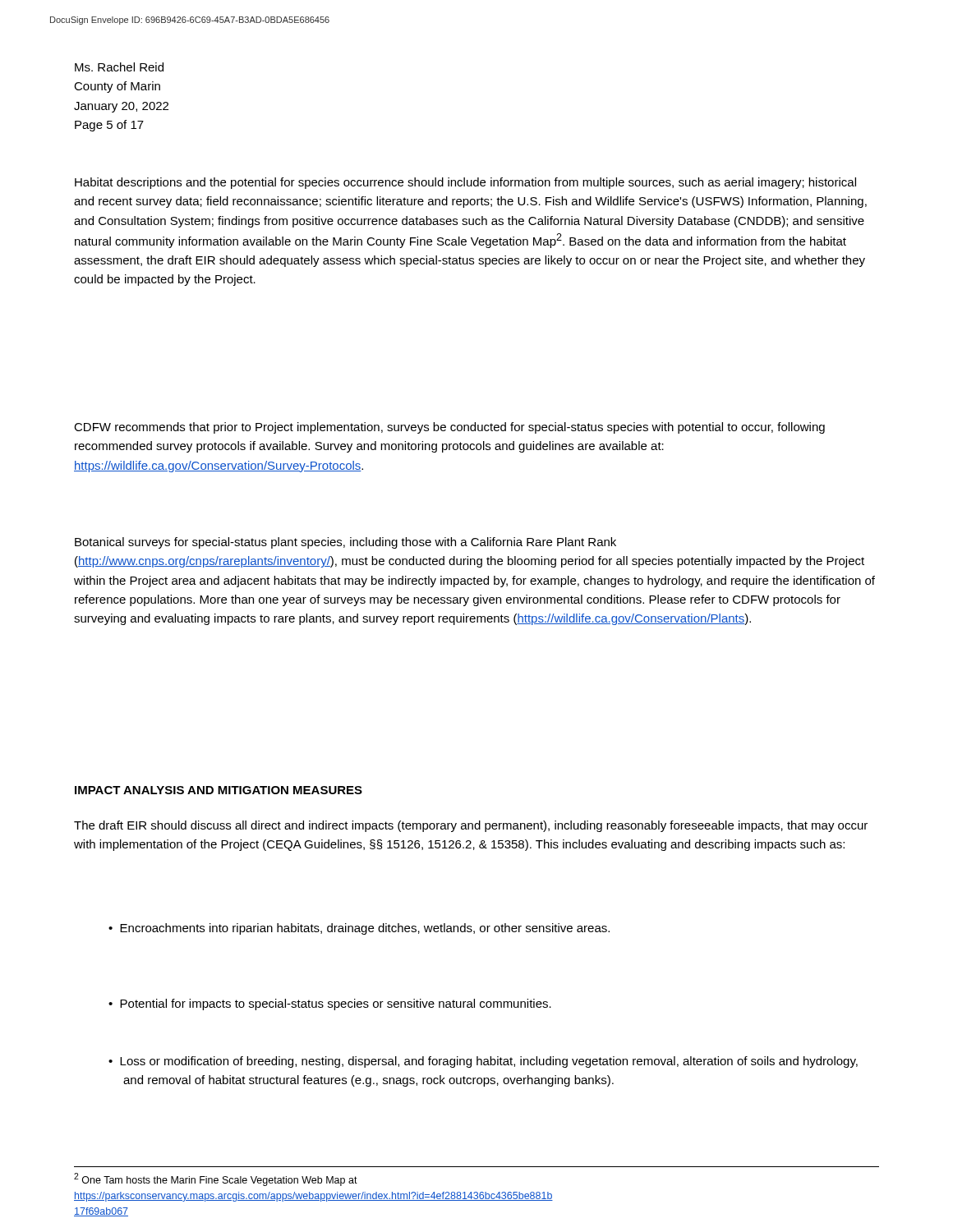Find the block on this page that starts "• Potential for impacts to"
This screenshot has width=953, height=1232.
click(330, 1003)
